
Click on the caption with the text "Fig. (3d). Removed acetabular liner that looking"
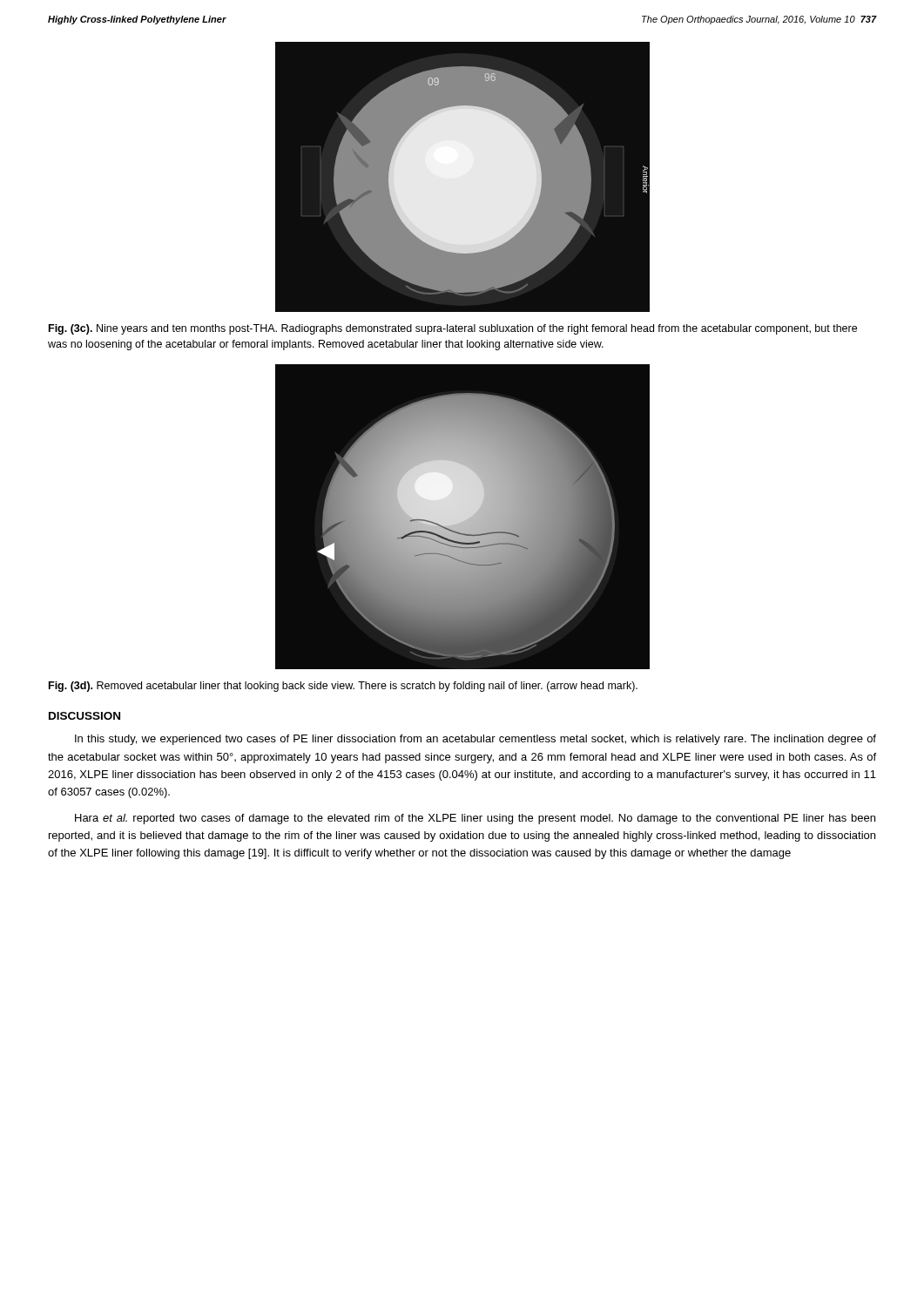[x=343, y=686]
